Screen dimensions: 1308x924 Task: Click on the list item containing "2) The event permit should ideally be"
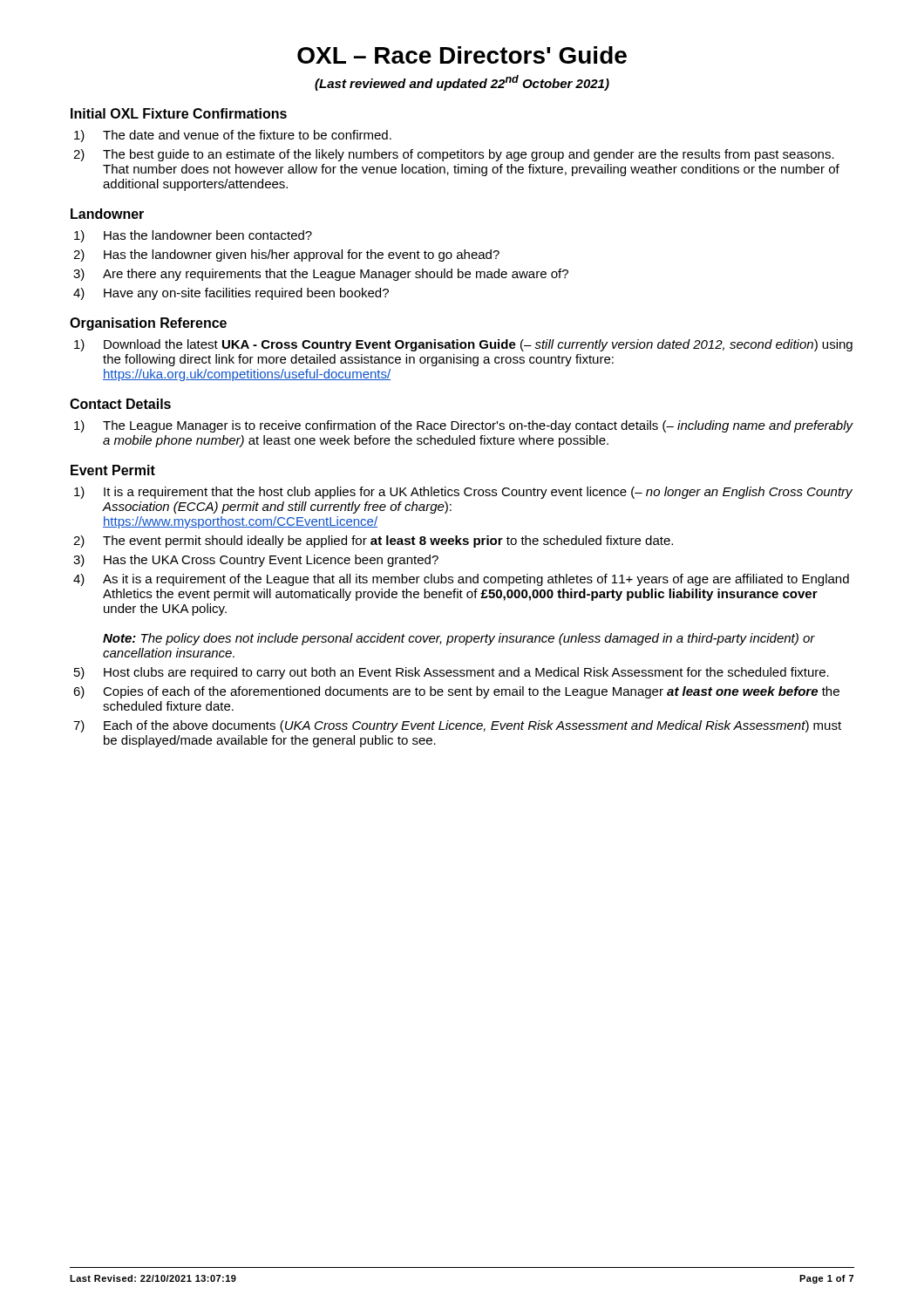[x=462, y=540]
